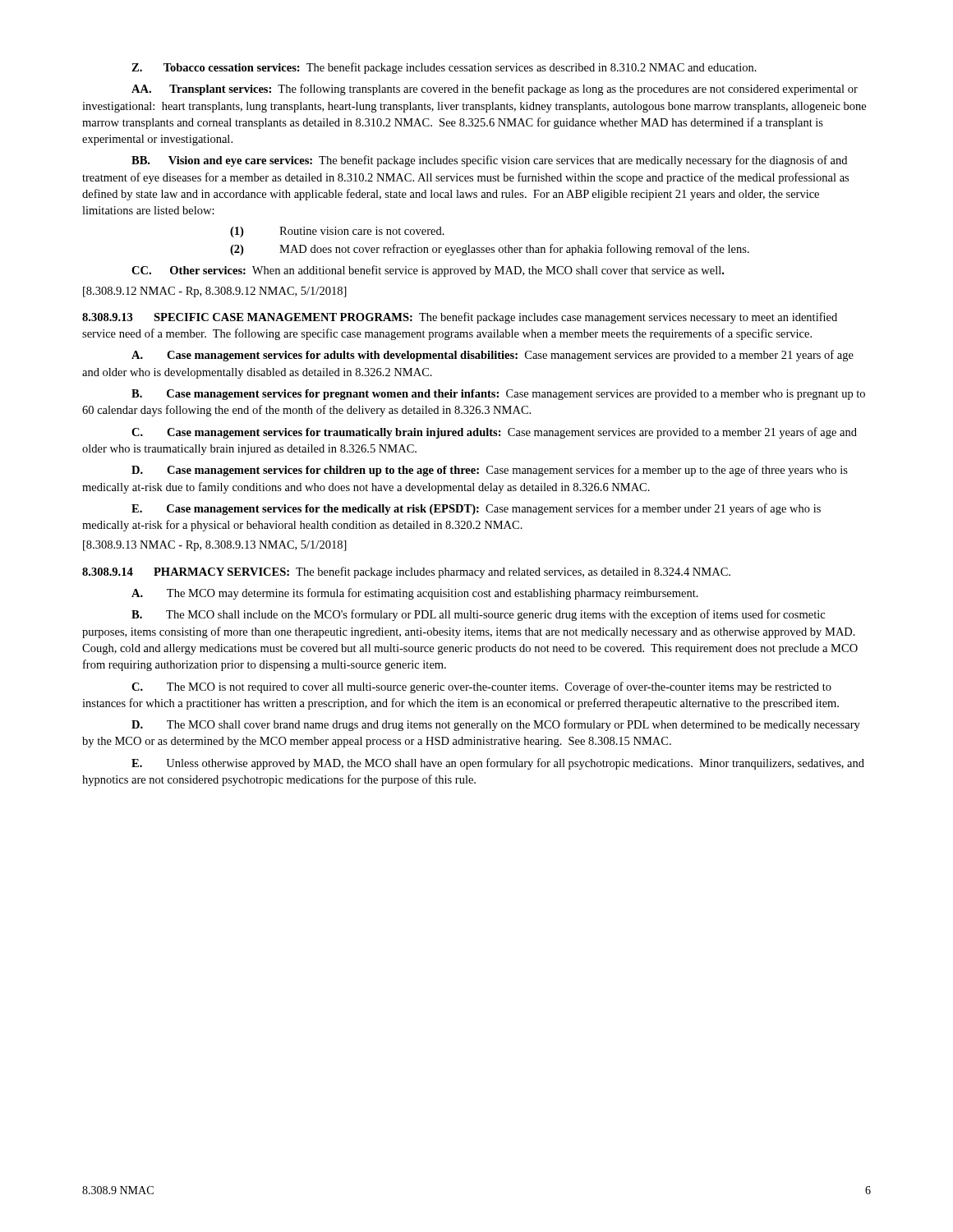This screenshot has width=953, height=1232.
Task: Locate the passage starting "C. Case management"
Action: point(476,440)
